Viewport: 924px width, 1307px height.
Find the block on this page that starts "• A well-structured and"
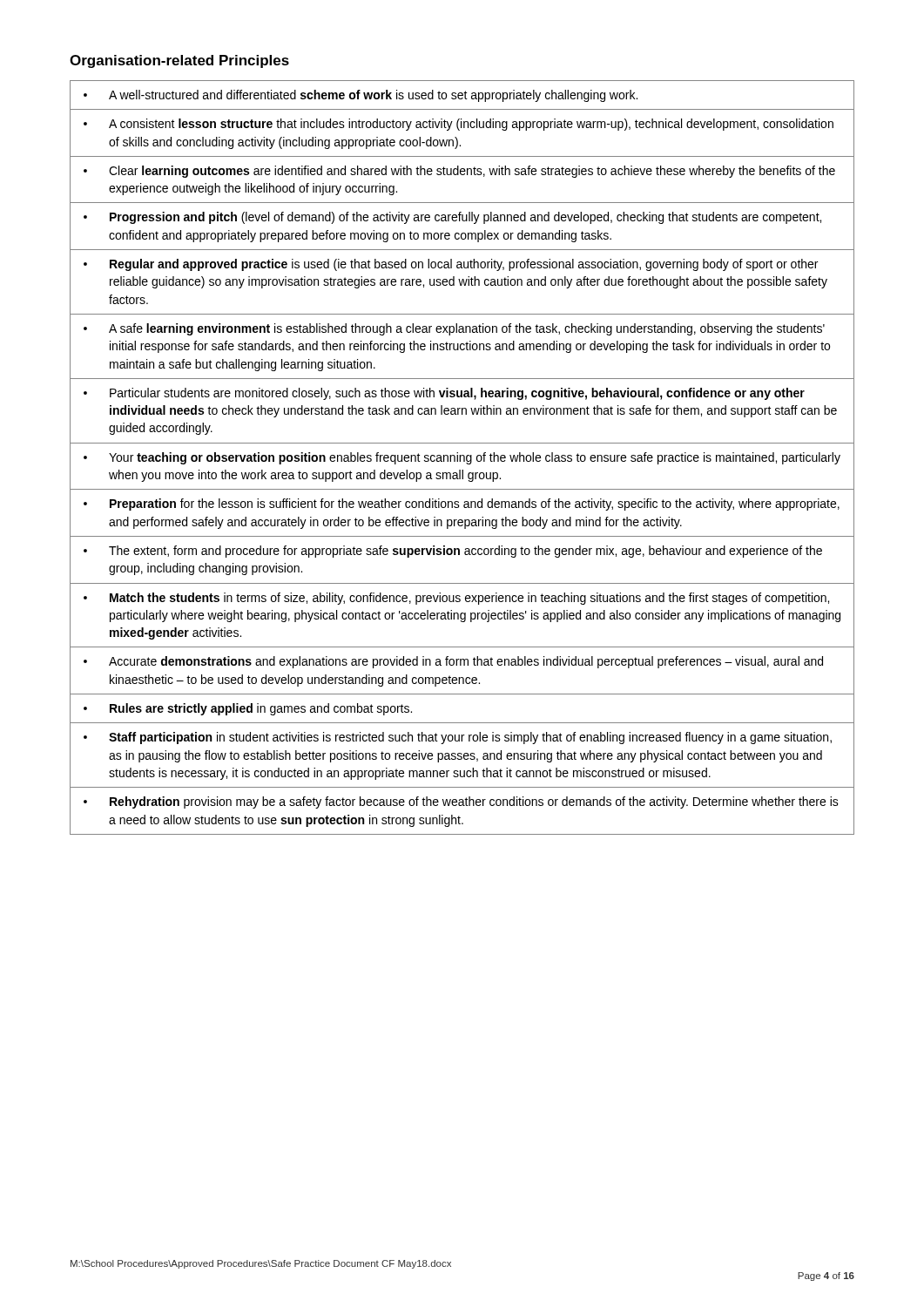[x=462, y=95]
